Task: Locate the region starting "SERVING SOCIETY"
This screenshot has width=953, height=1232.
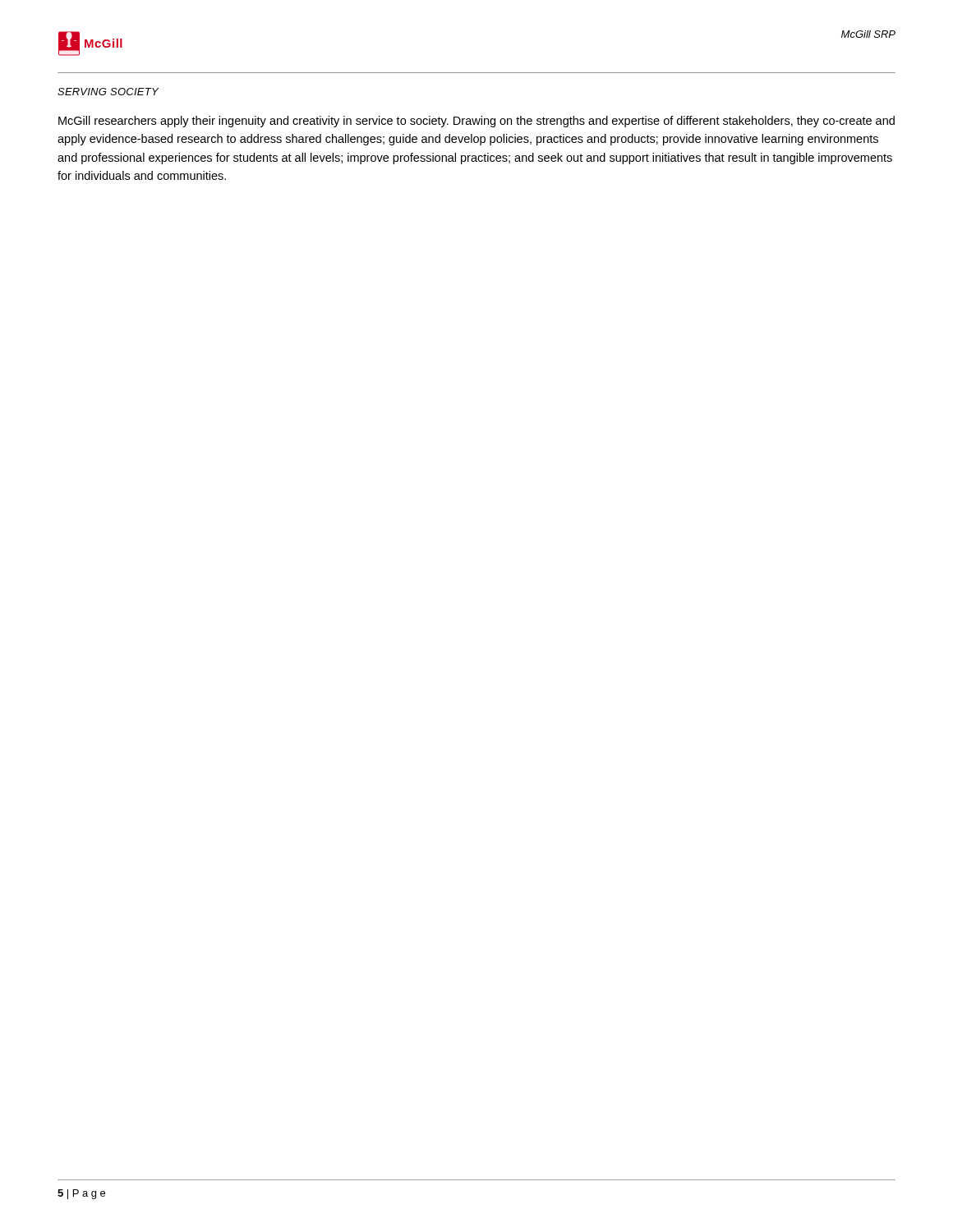Action: click(108, 92)
